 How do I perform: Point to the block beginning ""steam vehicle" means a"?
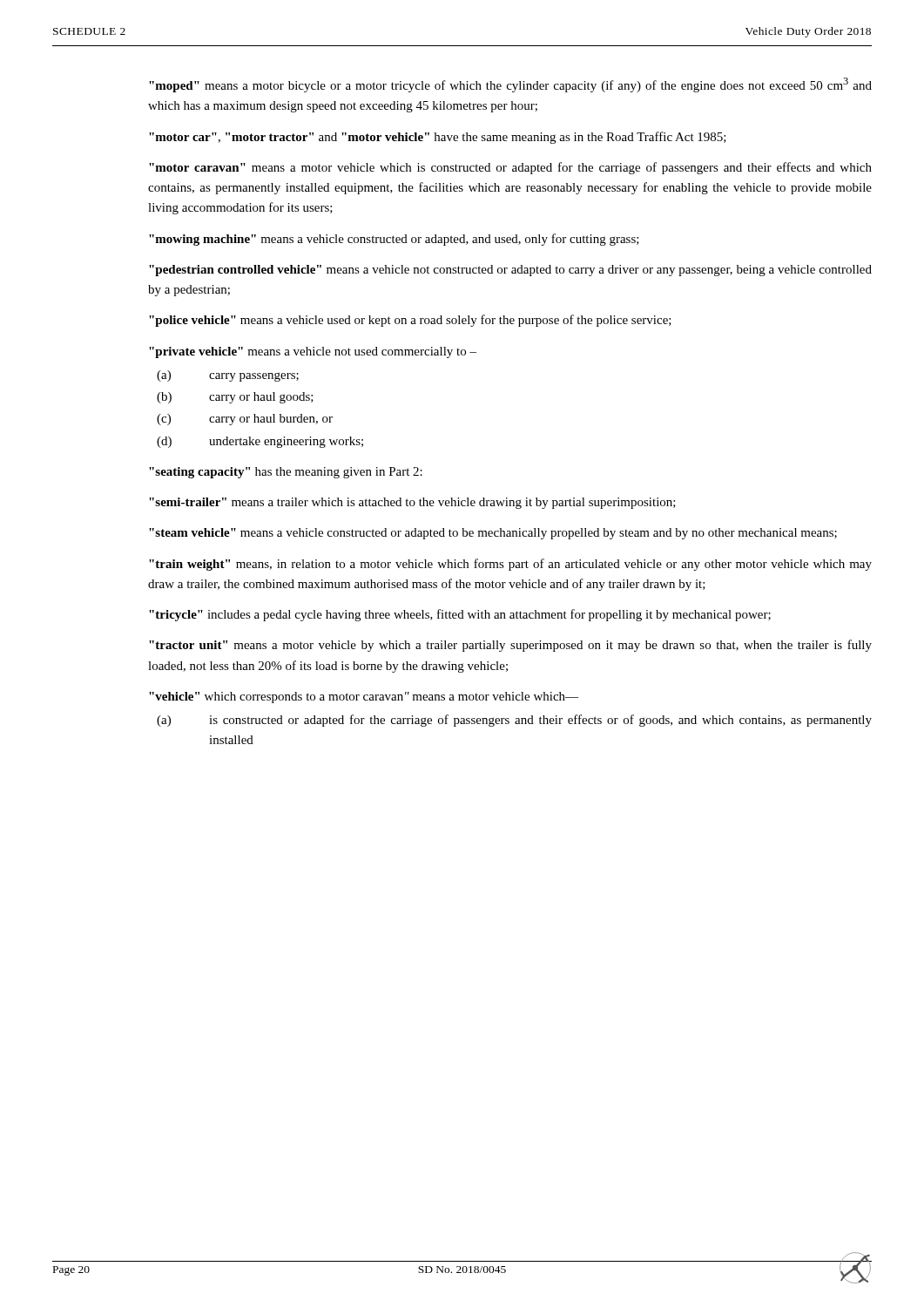[x=462, y=533]
